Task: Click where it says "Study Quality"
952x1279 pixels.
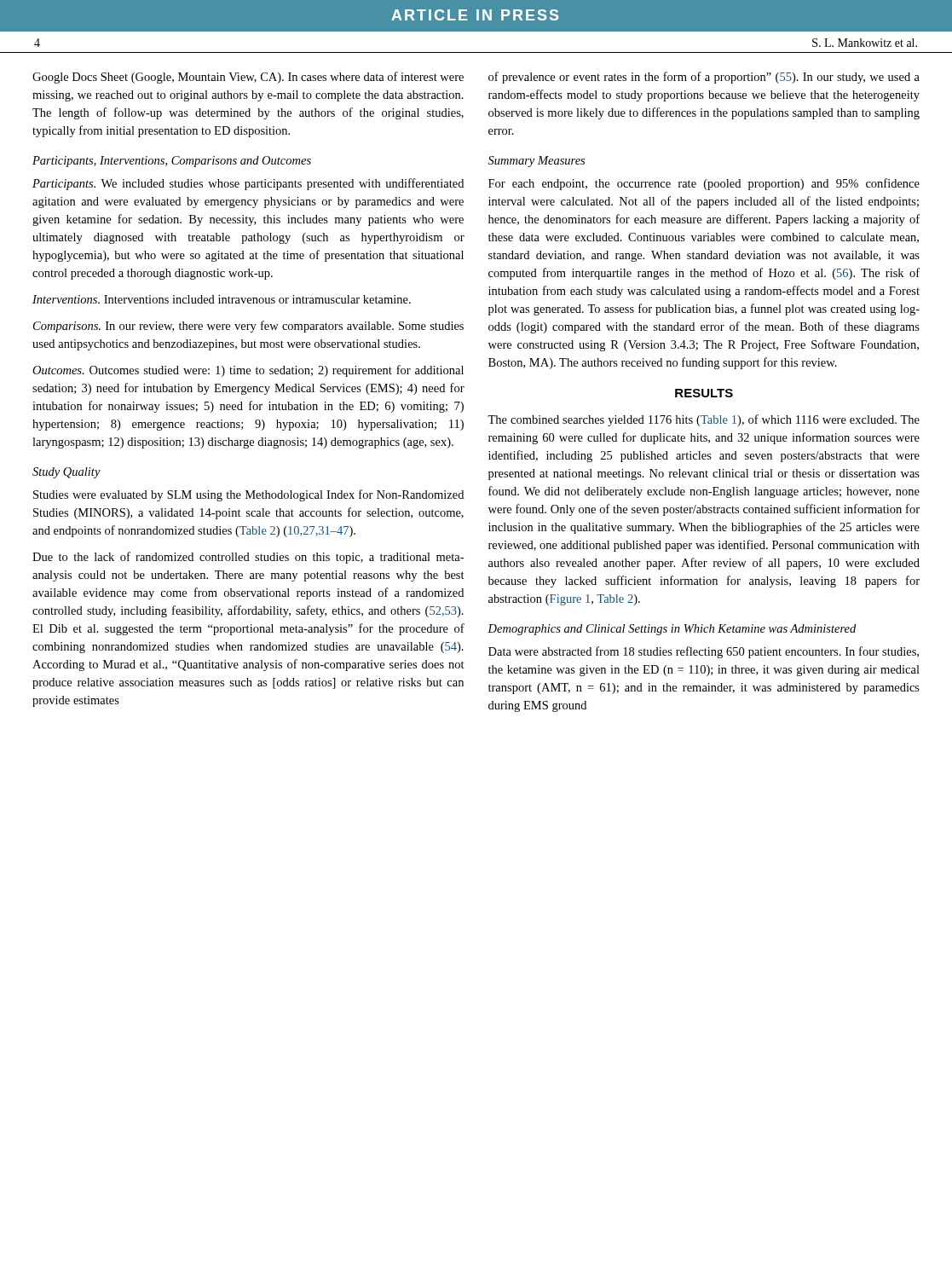Action: coord(66,473)
